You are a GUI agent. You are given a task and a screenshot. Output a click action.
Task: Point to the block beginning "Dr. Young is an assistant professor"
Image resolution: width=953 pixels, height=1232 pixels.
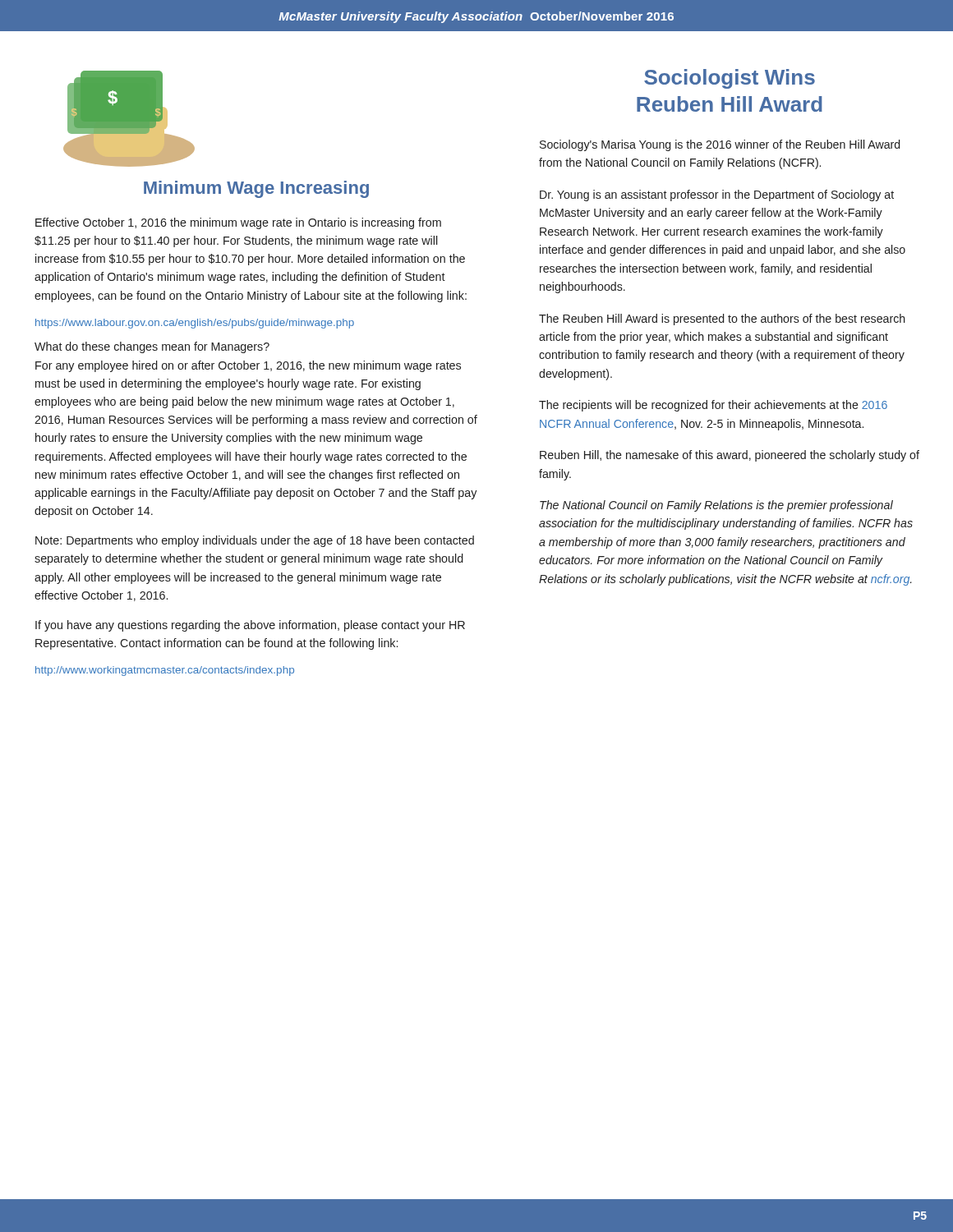(722, 241)
